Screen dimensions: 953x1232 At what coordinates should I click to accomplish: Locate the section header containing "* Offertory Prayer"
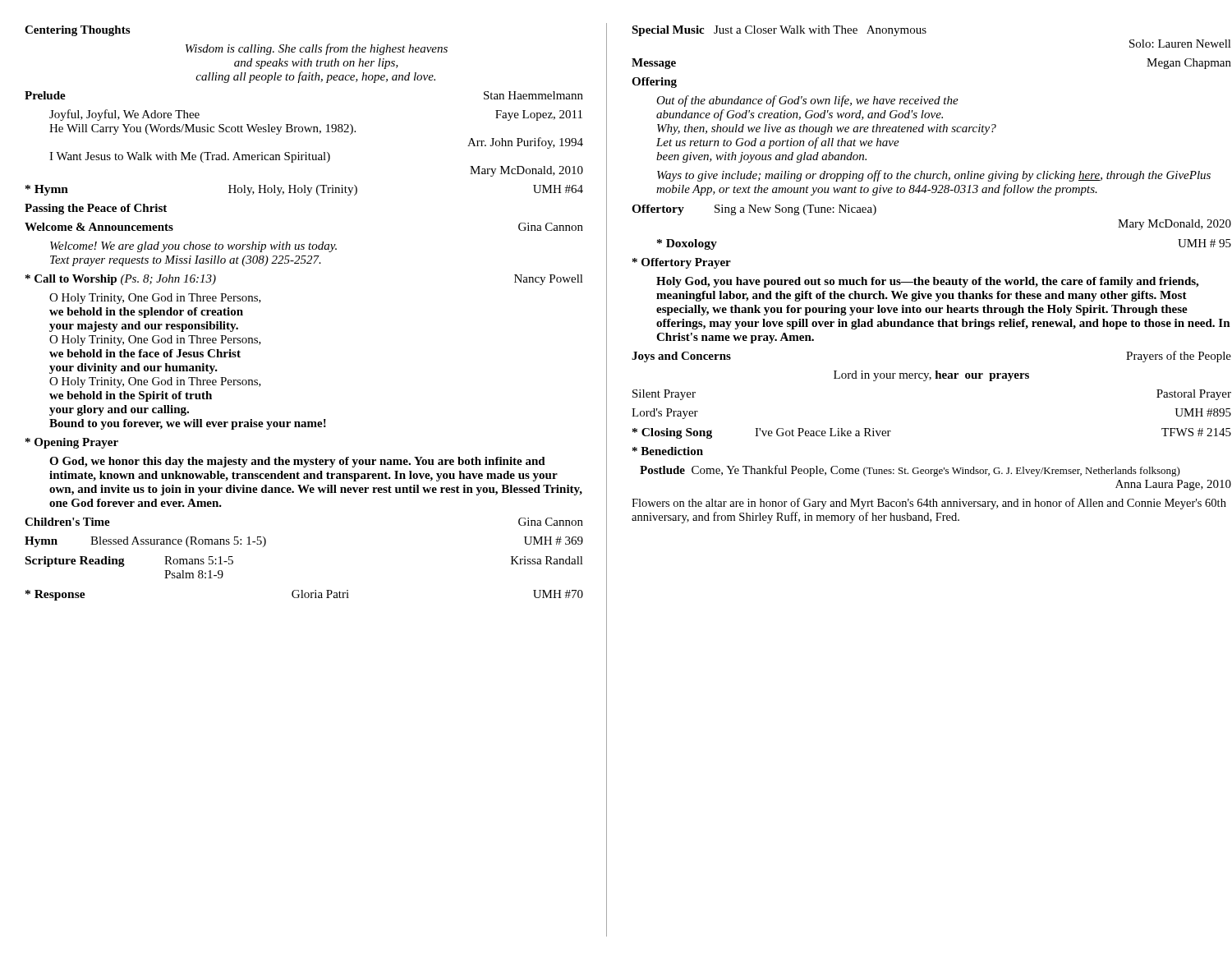point(681,262)
